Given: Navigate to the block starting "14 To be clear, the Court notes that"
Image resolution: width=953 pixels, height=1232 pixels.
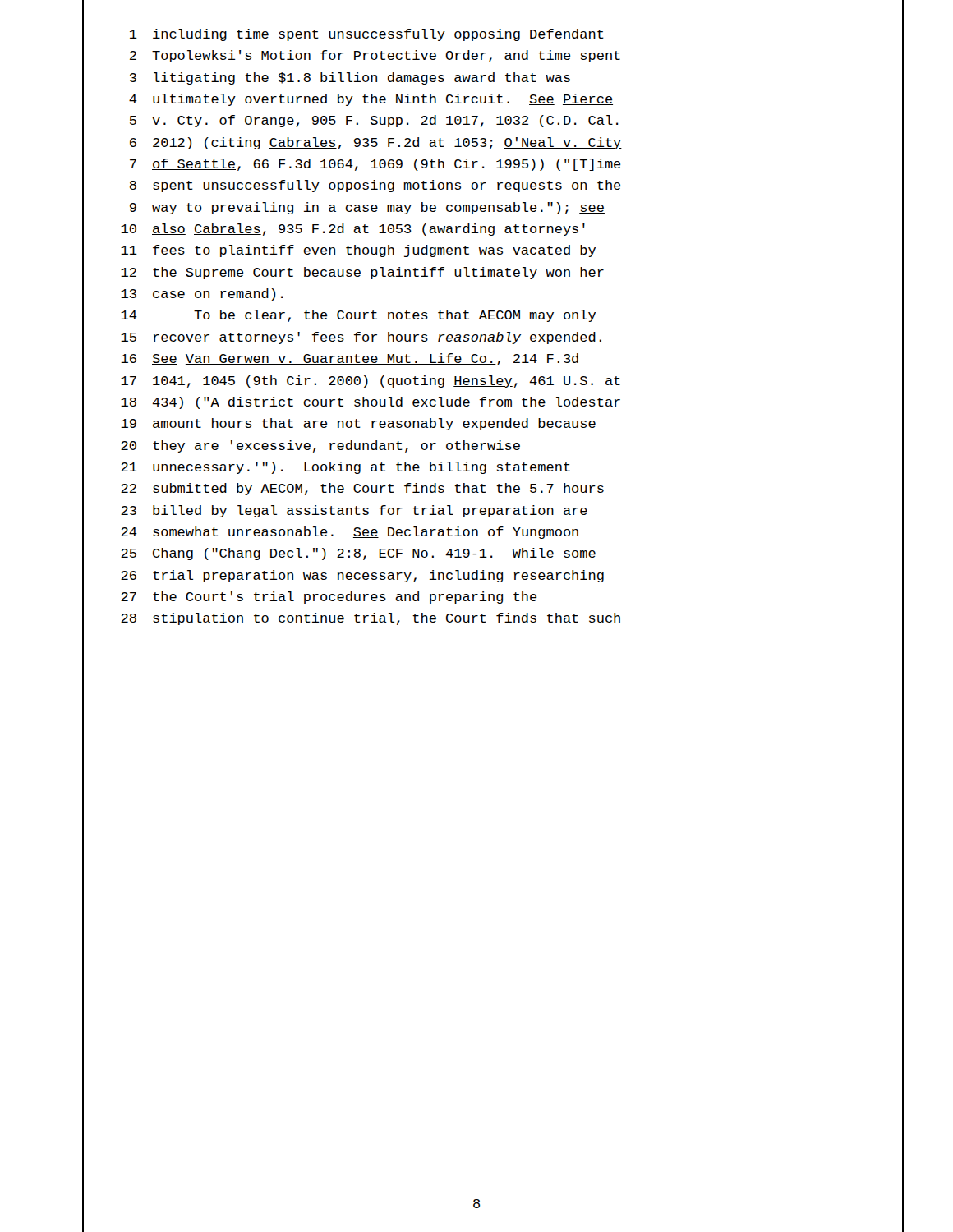Looking at the screenshot, I should [493, 468].
